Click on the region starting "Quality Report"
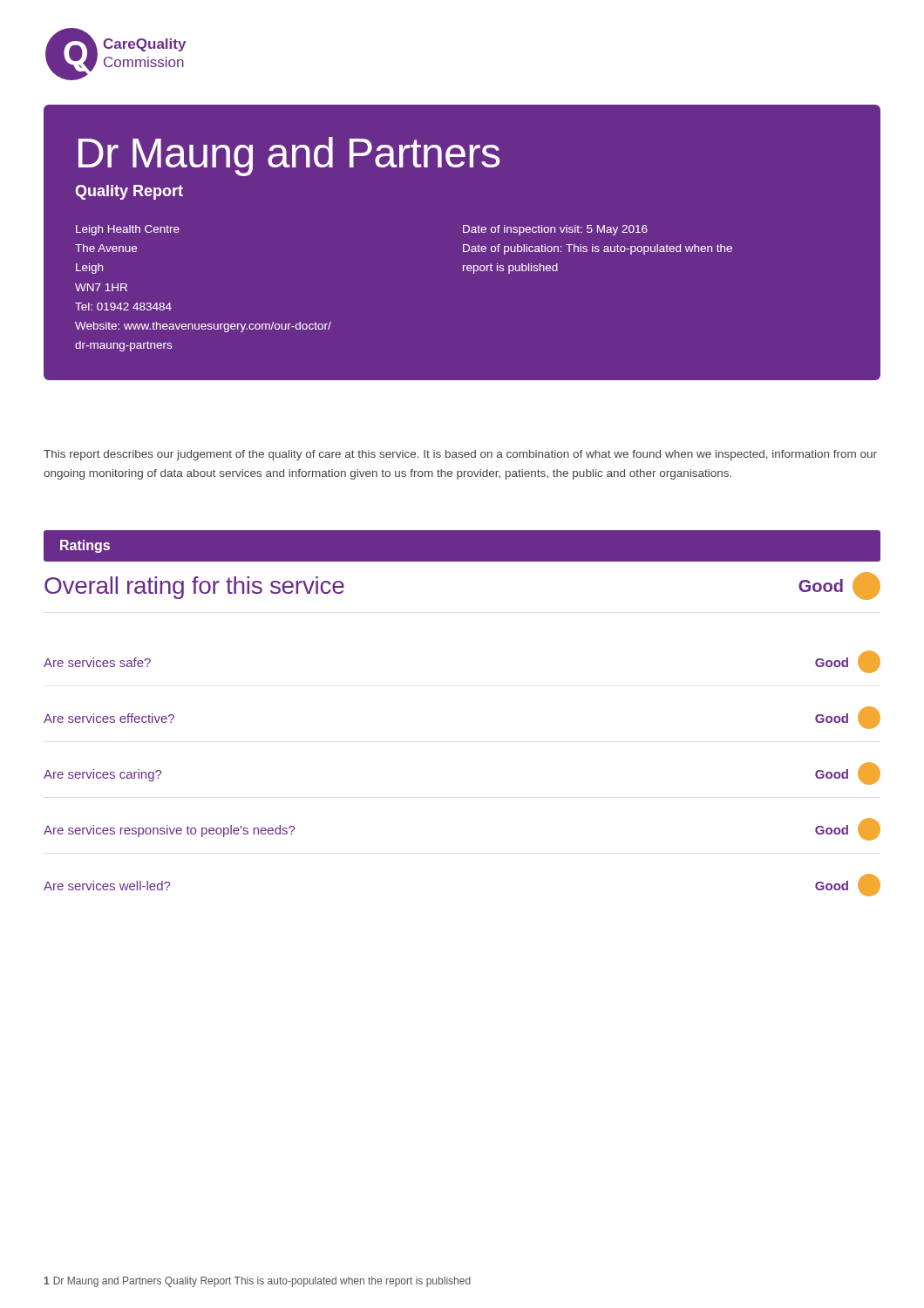The height and width of the screenshot is (1308, 924). tap(129, 191)
